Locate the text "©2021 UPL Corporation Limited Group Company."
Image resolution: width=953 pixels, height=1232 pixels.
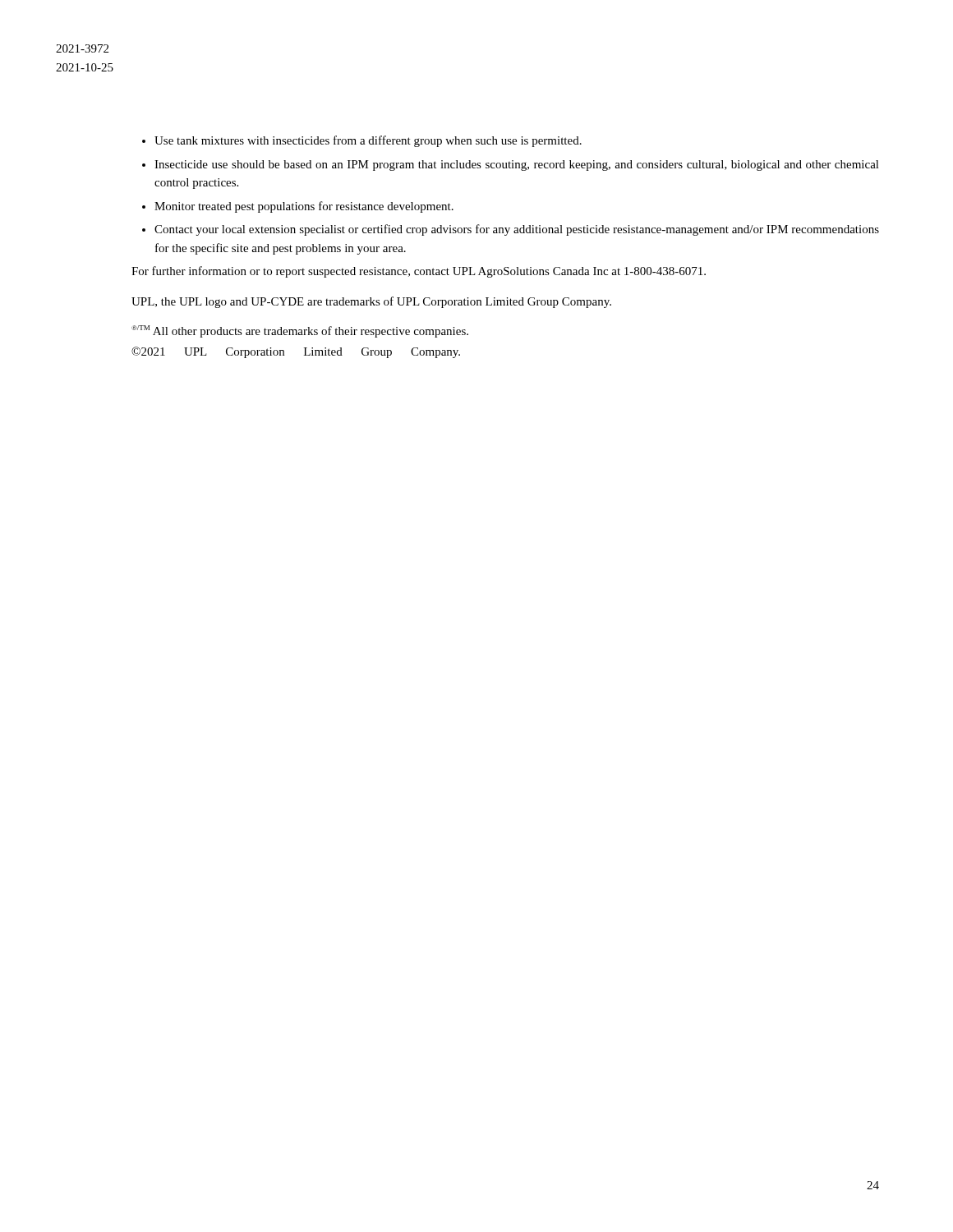[x=296, y=351]
